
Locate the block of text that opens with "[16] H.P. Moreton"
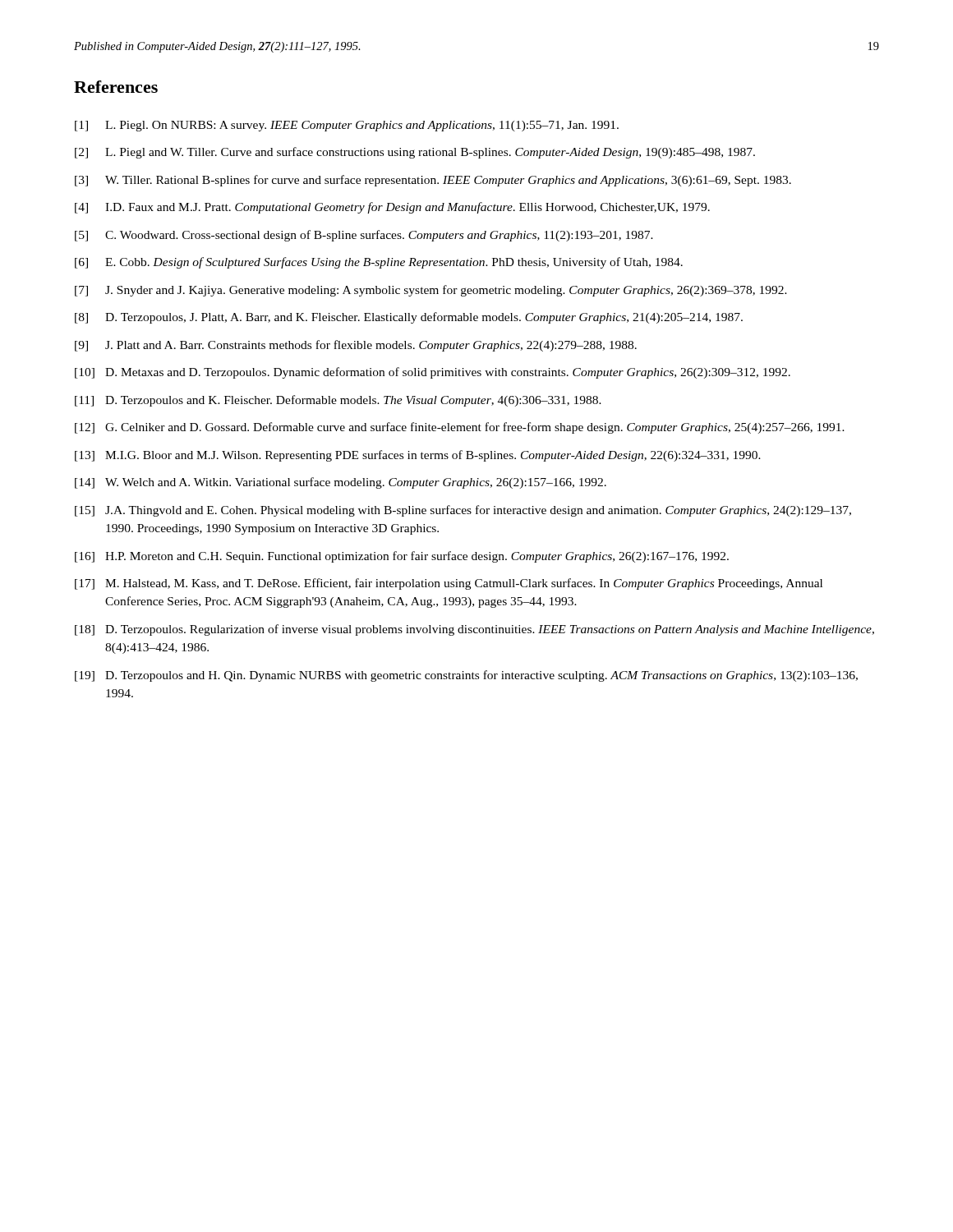(476, 556)
